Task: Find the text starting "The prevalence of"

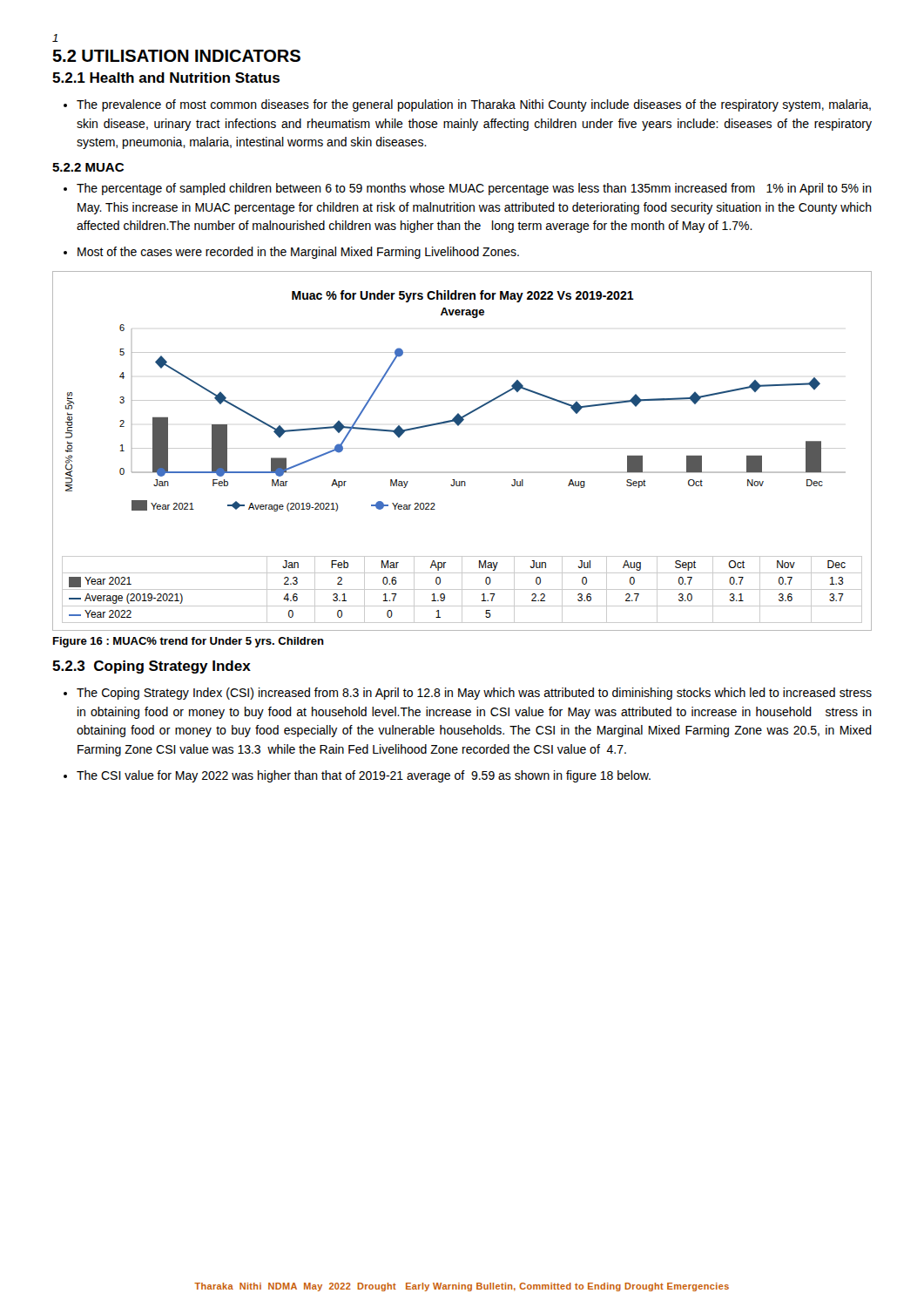Action: [x=462, y=124]
